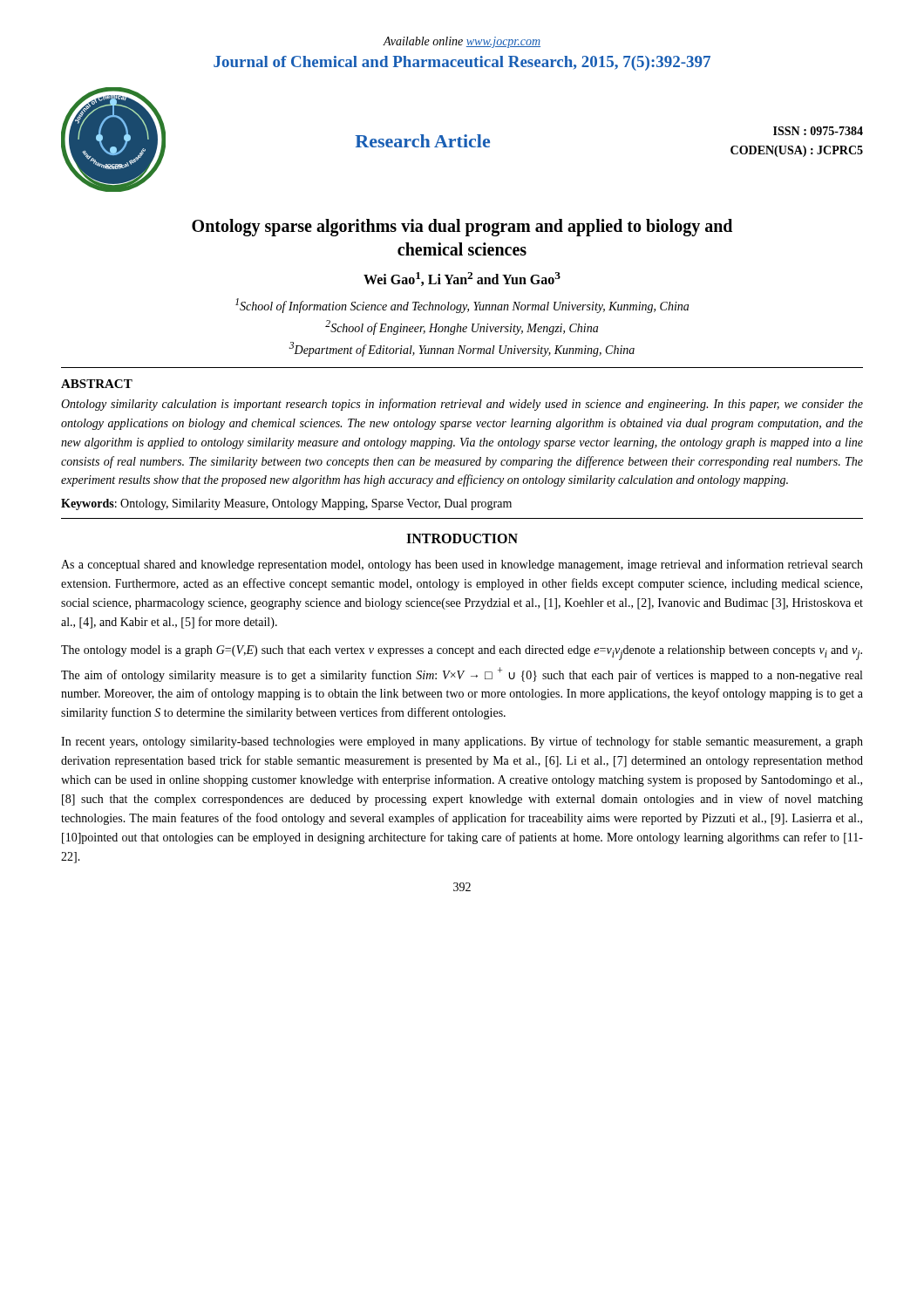
Task: Click the passage that begins "Keywords: Ontology, Similarity Measure,"
Action: 286,503
